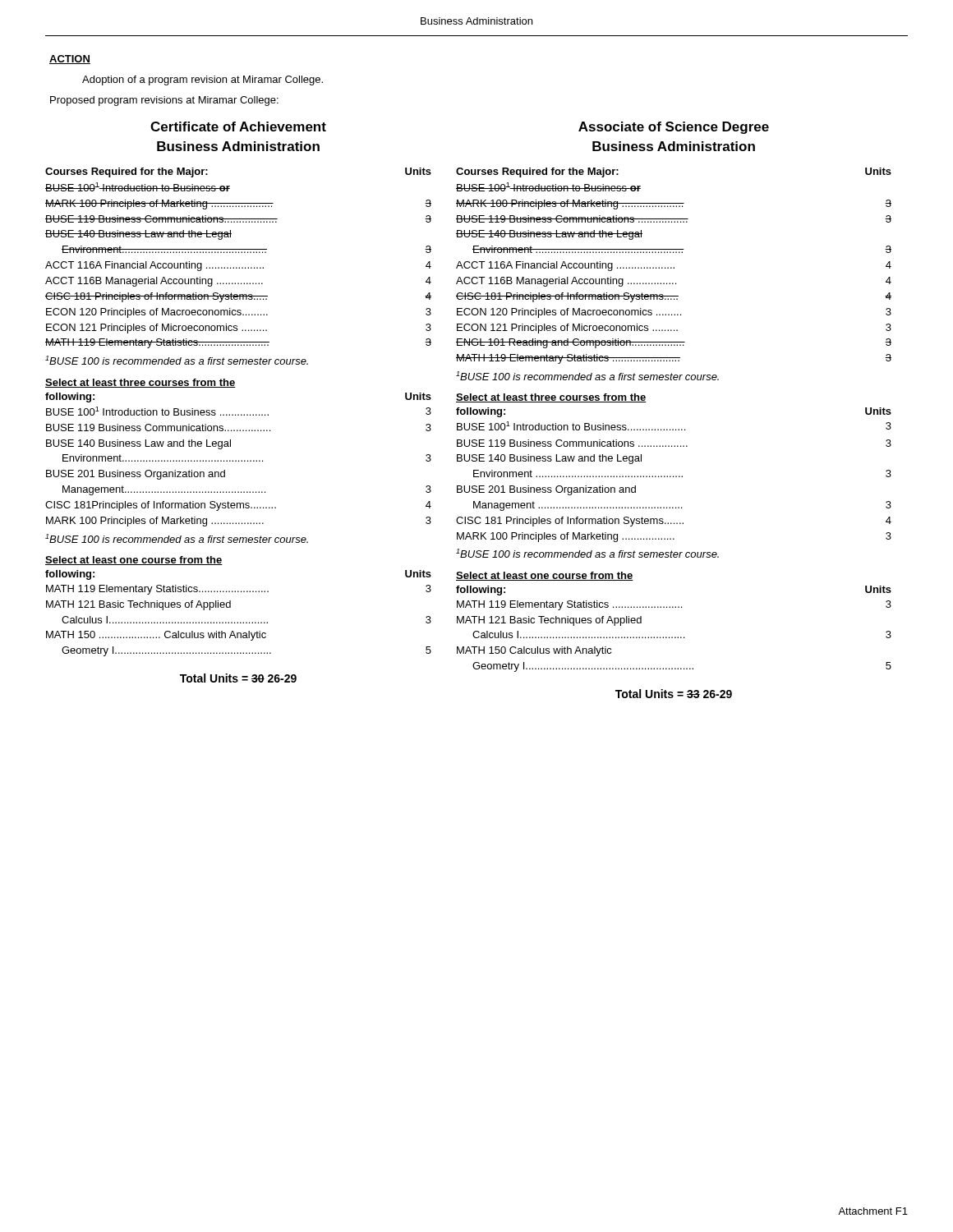Image resolution: width=953 pixels, height=1232 pixels.
Task: Point to the block beginning "Proposed program revisions at"
Action: 164,100
